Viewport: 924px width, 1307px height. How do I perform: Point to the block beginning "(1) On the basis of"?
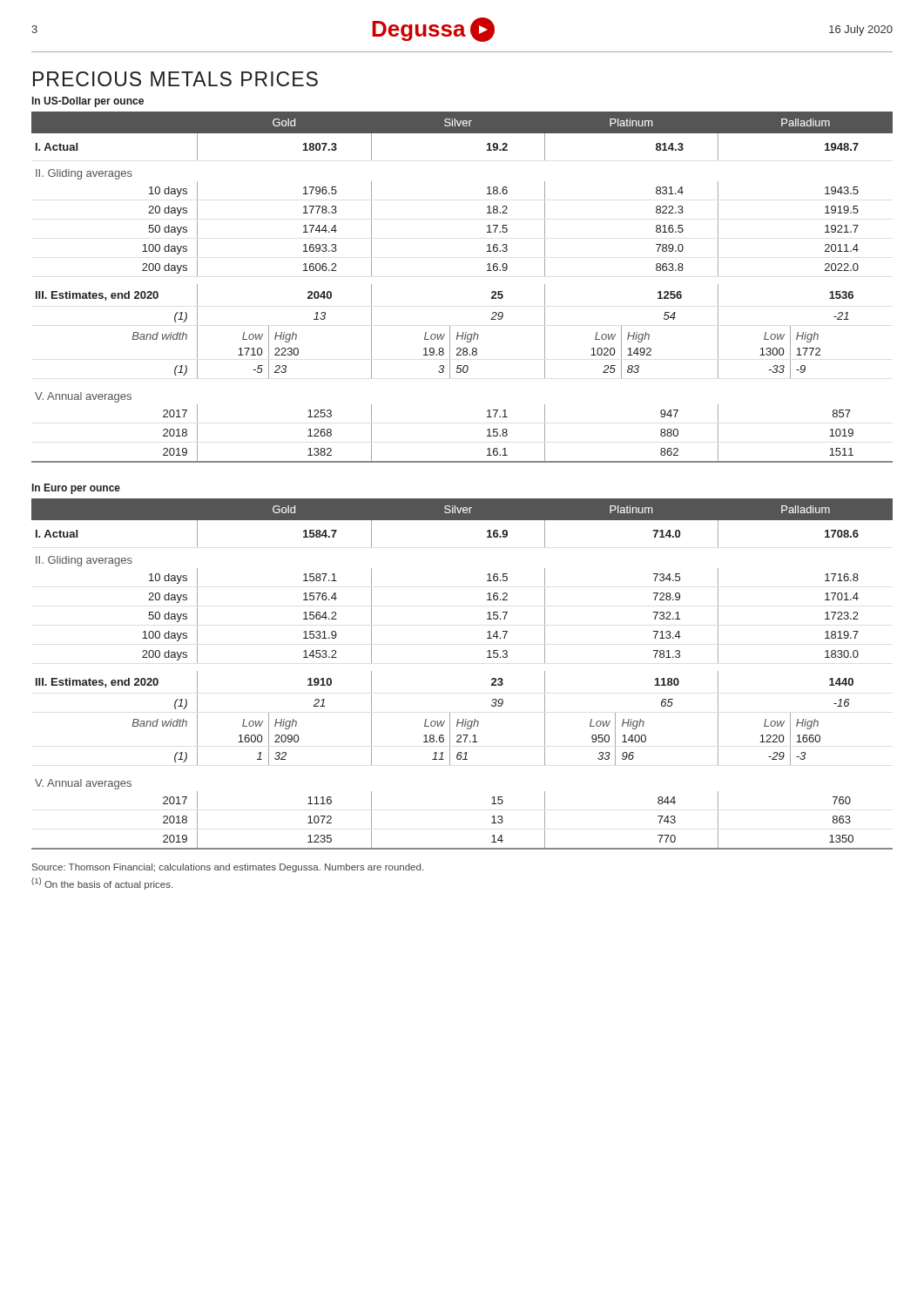point(102,883)
